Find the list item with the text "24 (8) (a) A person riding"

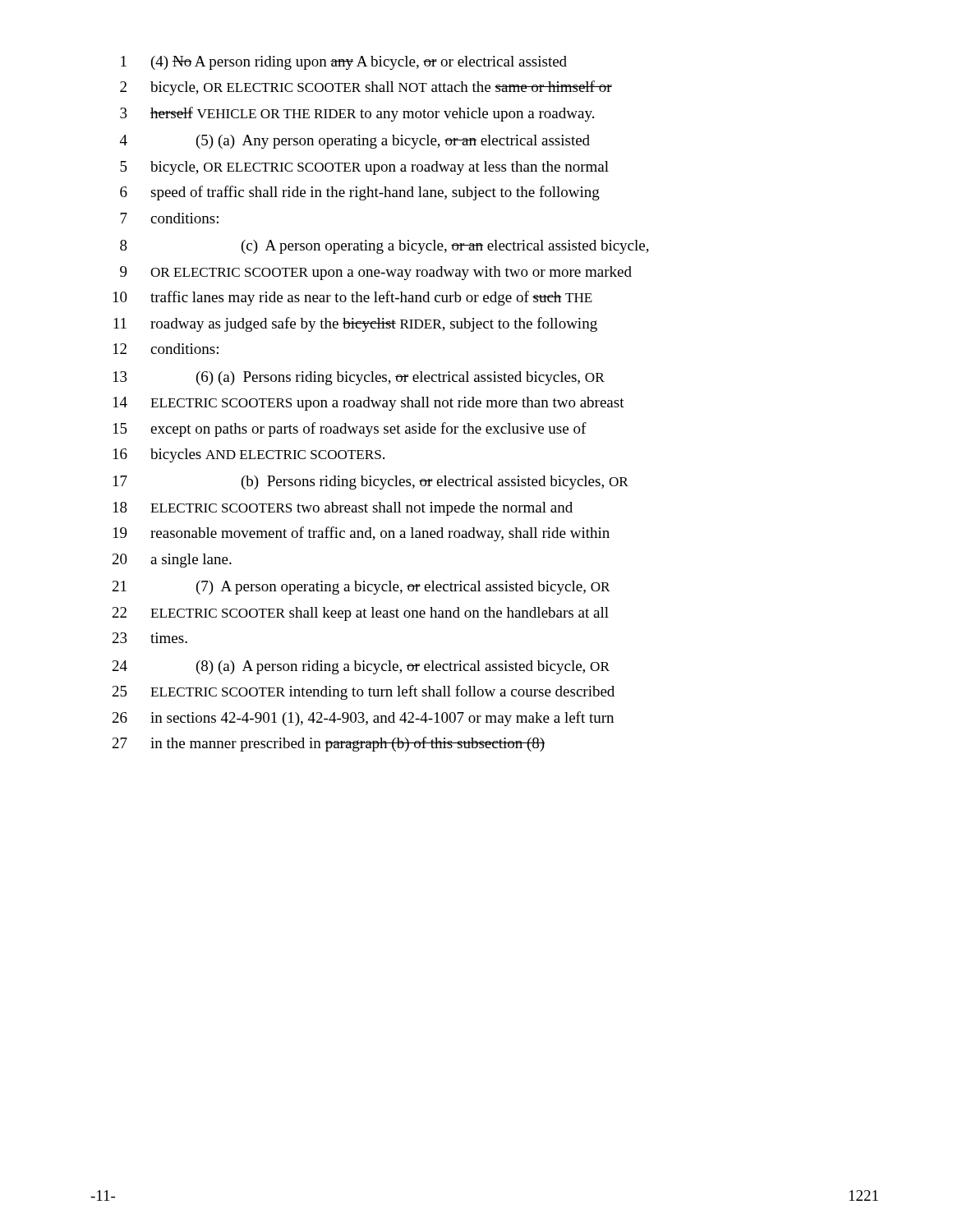(x=485, y=666)
